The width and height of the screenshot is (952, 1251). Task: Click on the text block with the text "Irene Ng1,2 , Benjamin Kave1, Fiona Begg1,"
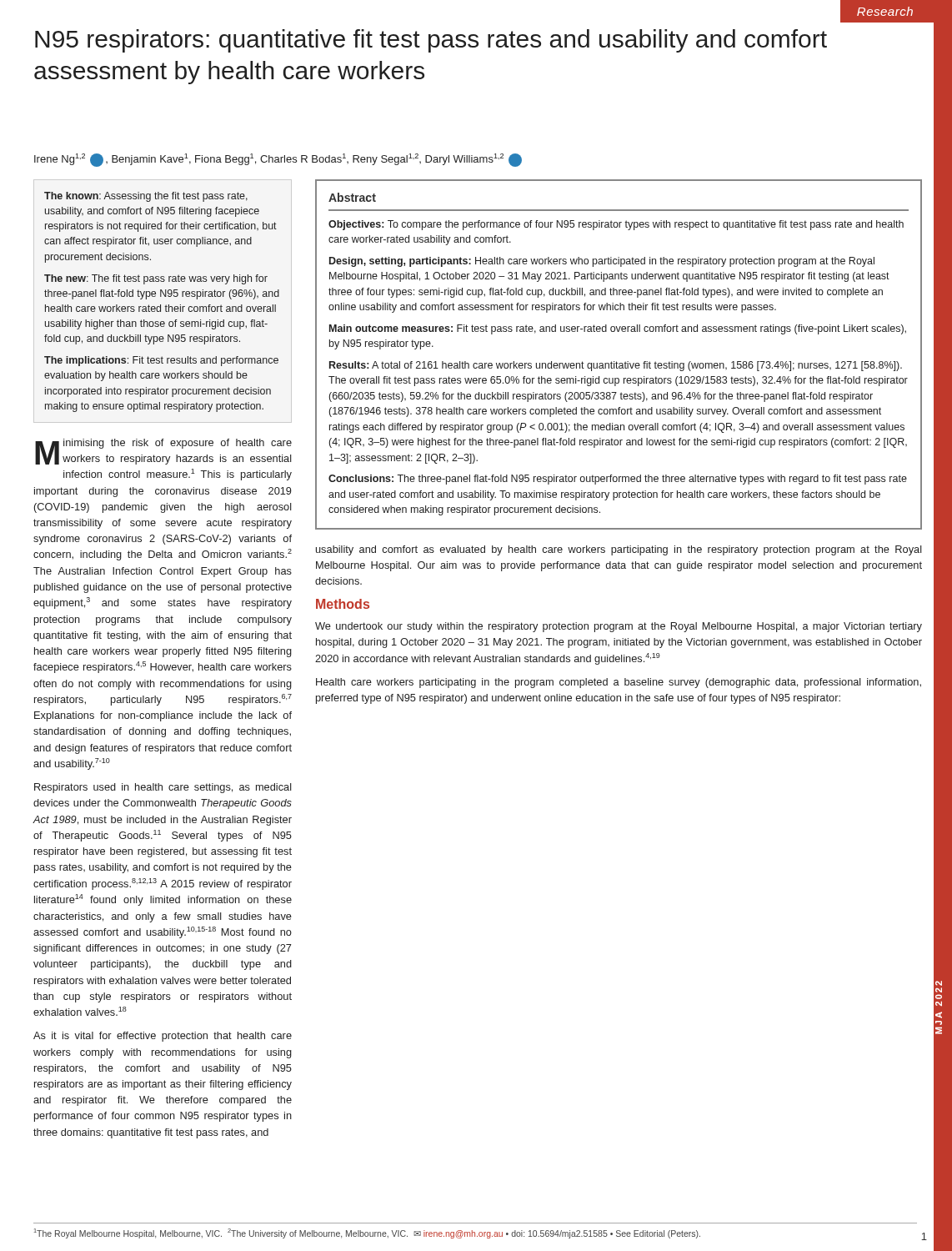tap(278, 159)
